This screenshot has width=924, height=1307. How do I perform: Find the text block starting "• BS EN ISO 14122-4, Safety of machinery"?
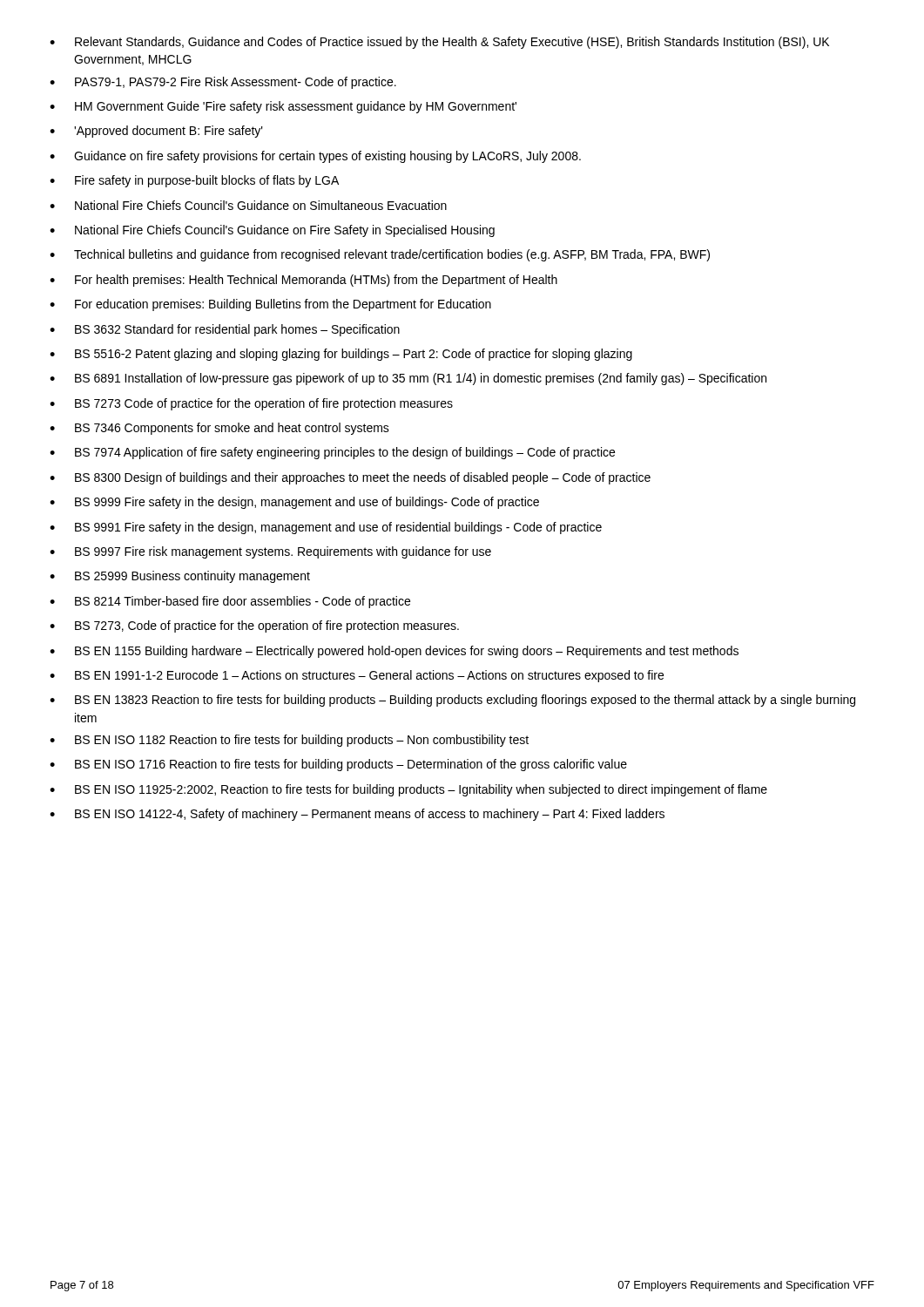[x=462, y=815]
